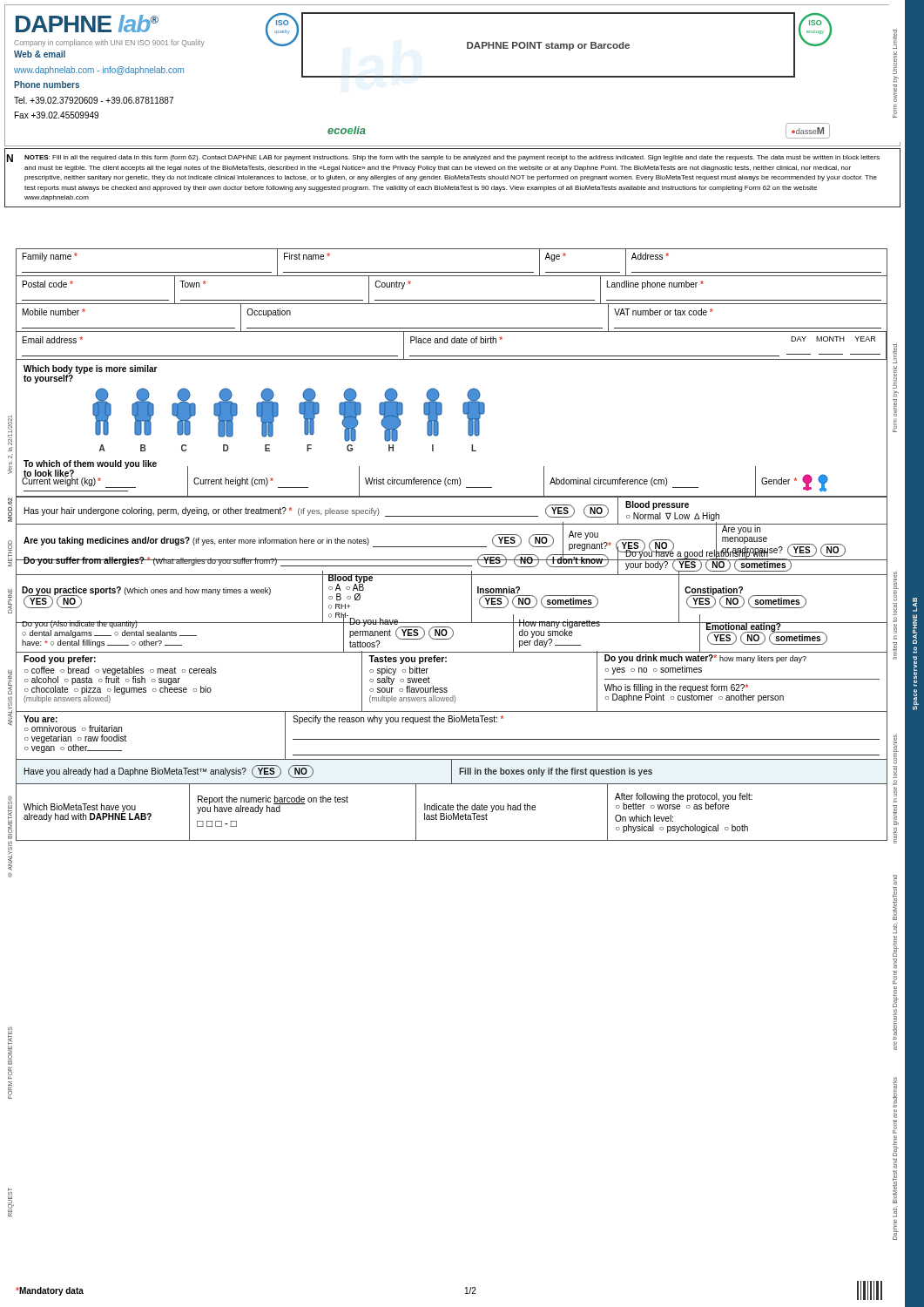Locate the block of text that opens with "Do you practice sports? (Which ones"
The height and width of the screenshot is (1307, 924).
coord(452,596)
